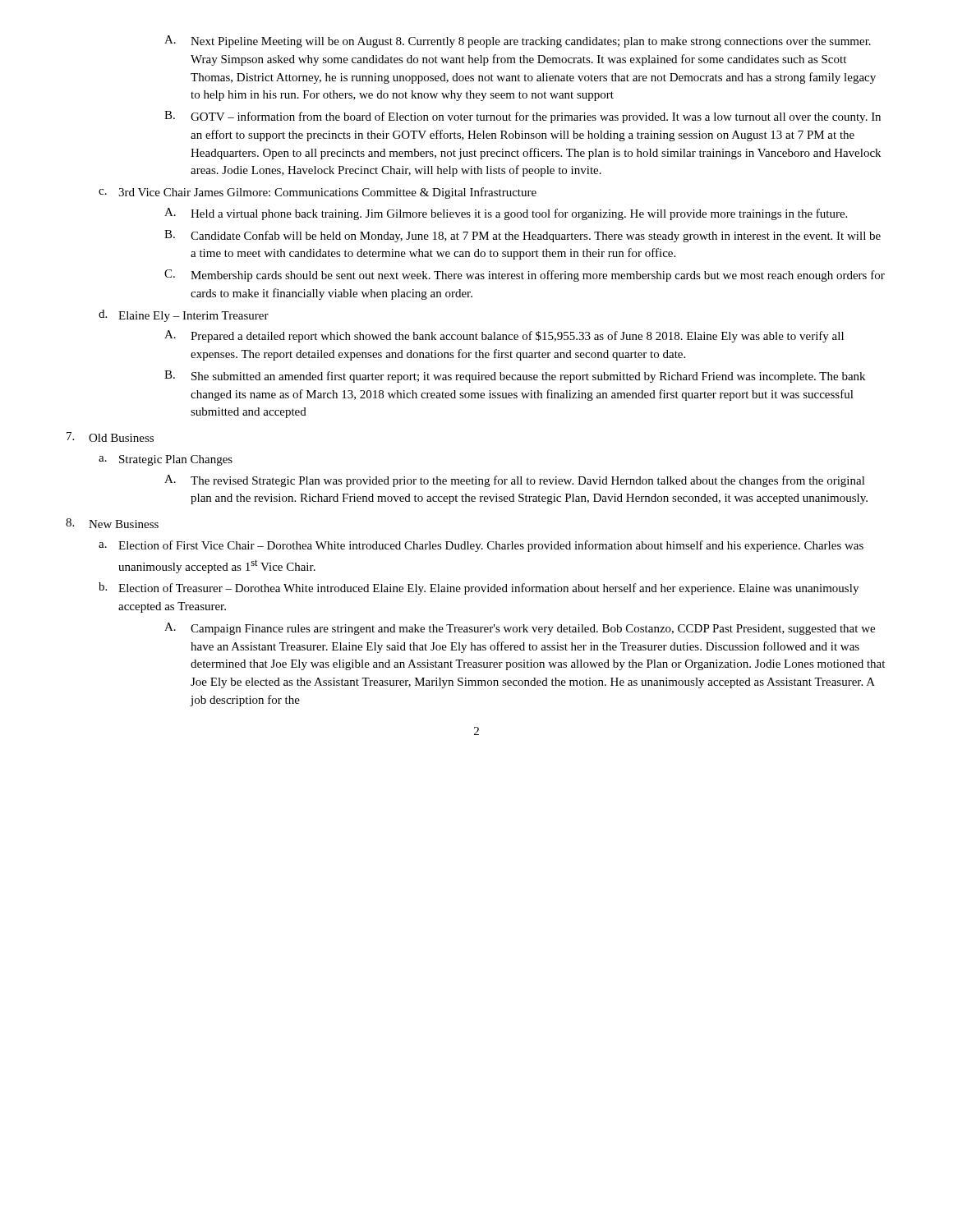Viewport: 953px width, 1232px height.
Task: Click where it says "7. Old Business"
Action: (110, 437)
